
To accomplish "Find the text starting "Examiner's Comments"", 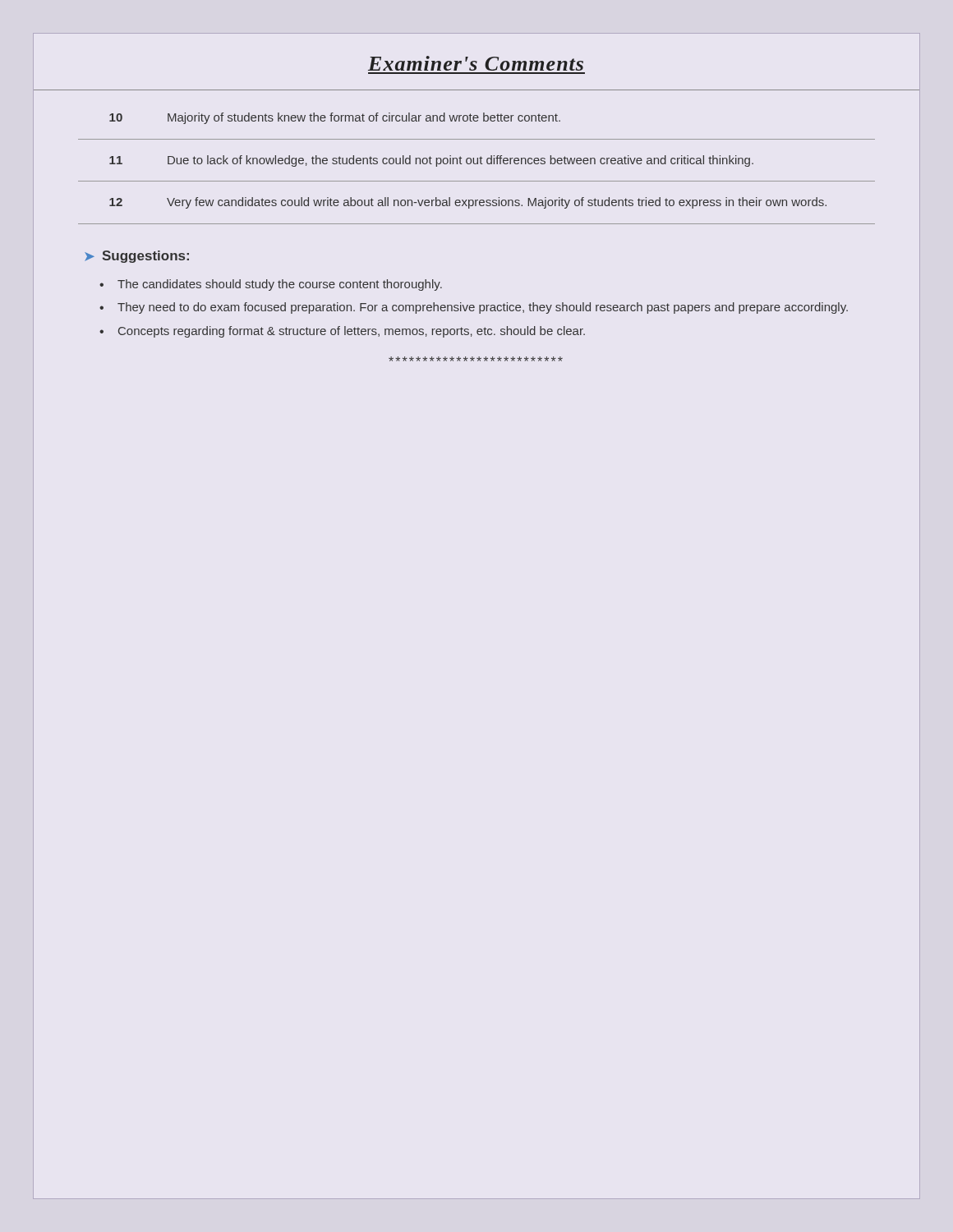I will coord(476,64).
